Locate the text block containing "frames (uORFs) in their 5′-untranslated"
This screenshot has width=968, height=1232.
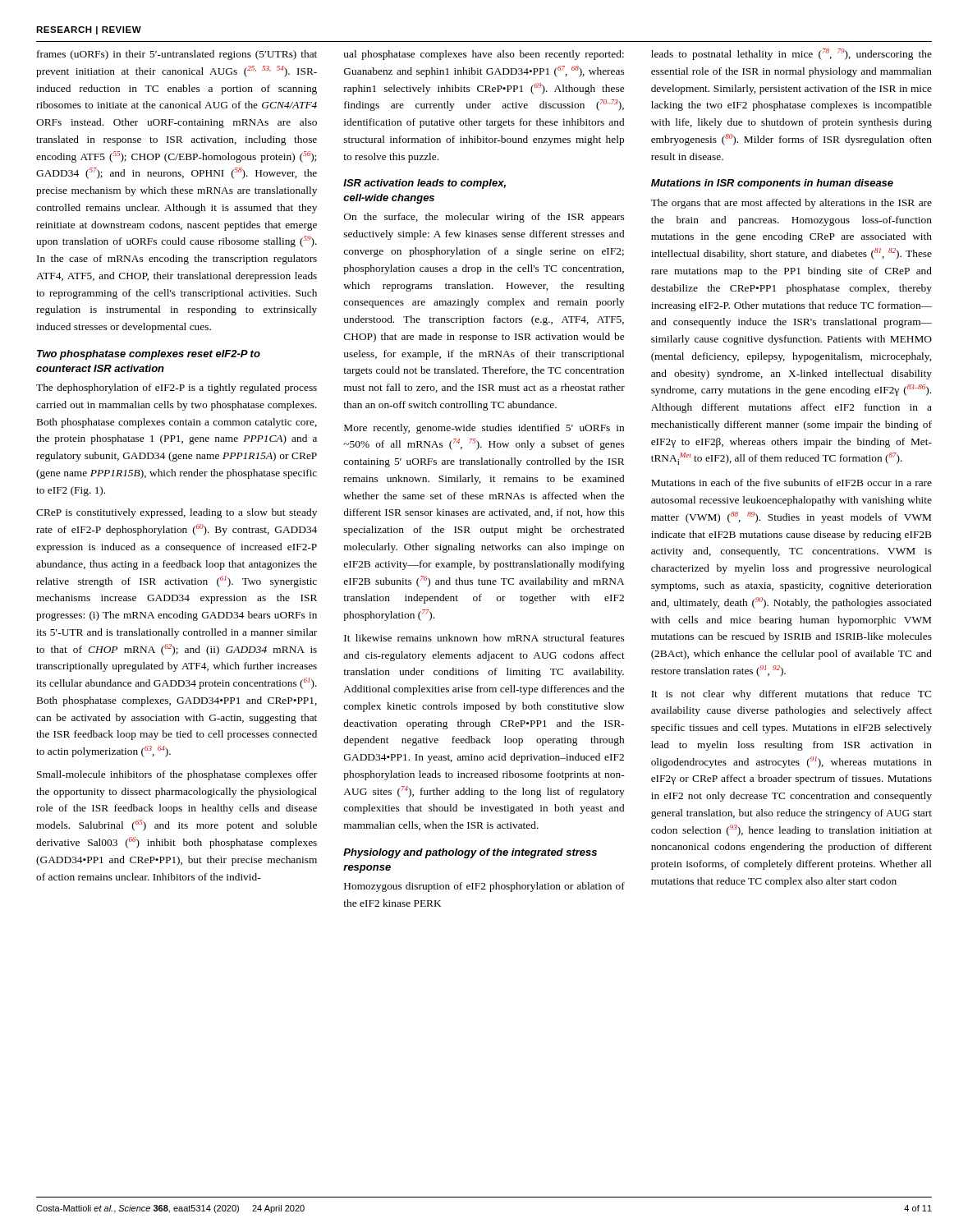click(177, 191)
